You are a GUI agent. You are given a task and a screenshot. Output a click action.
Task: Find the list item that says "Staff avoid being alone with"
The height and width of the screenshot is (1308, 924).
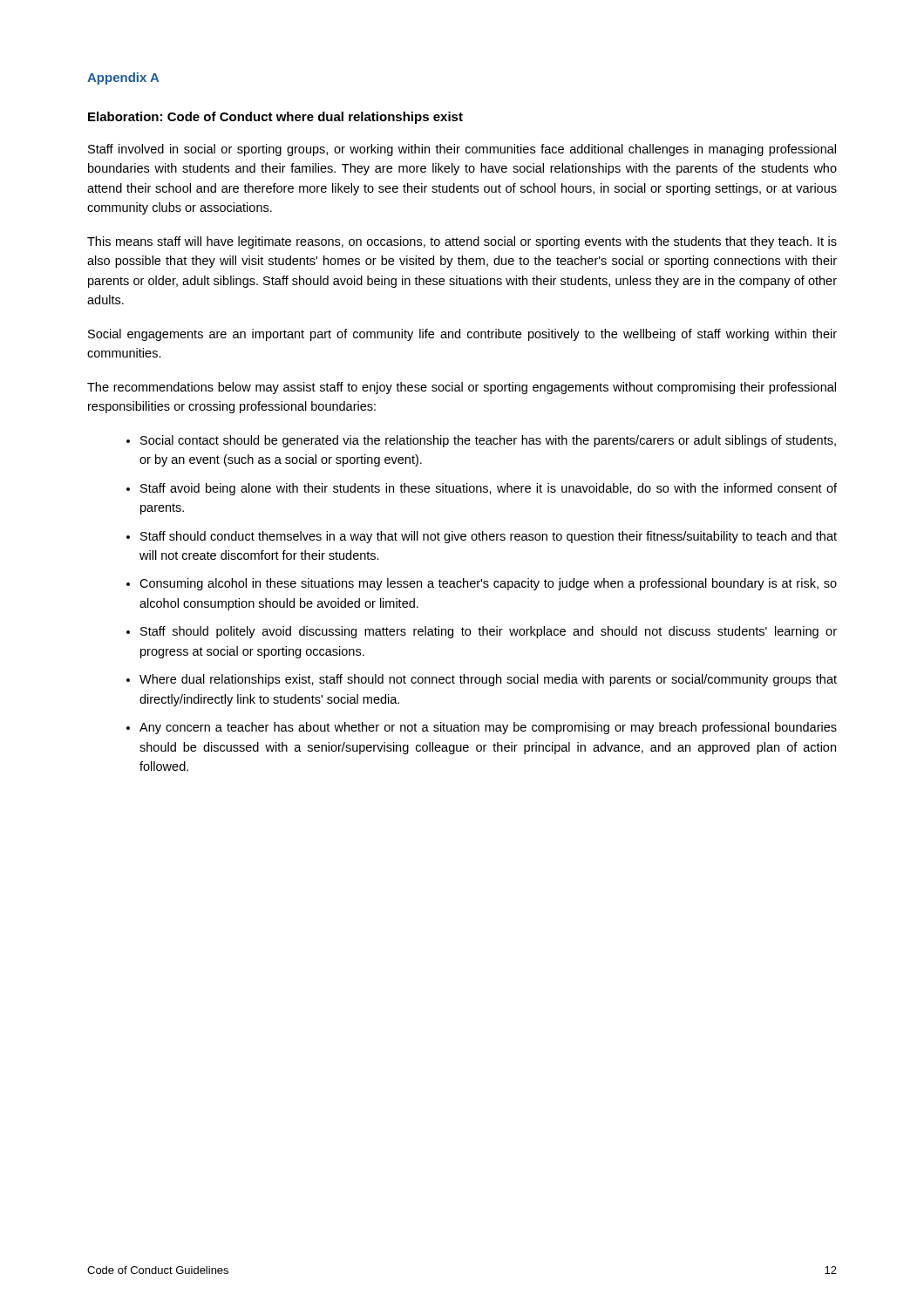click(x=488, y=498)
